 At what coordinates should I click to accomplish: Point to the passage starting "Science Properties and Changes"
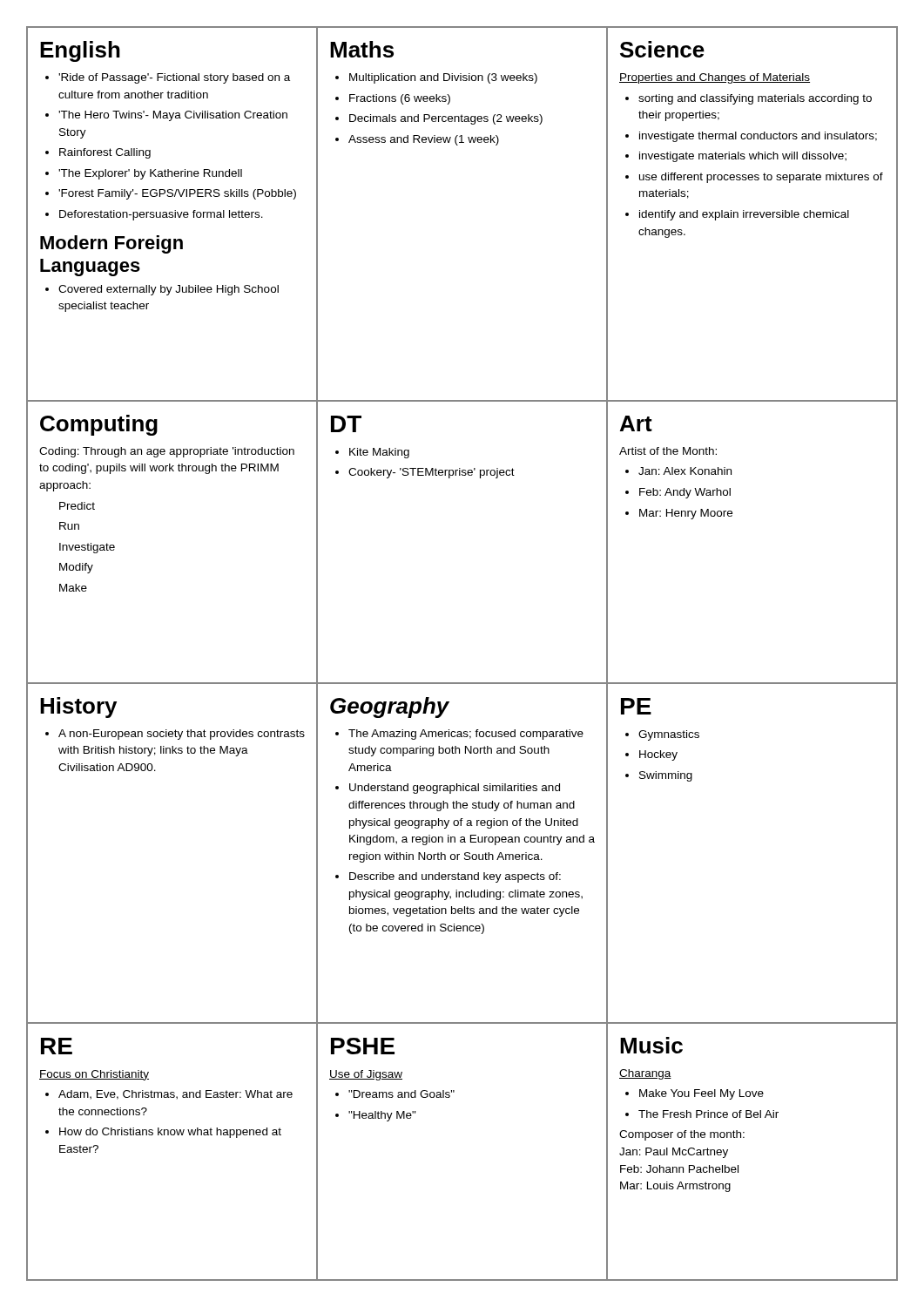click(x=752, y=138)
